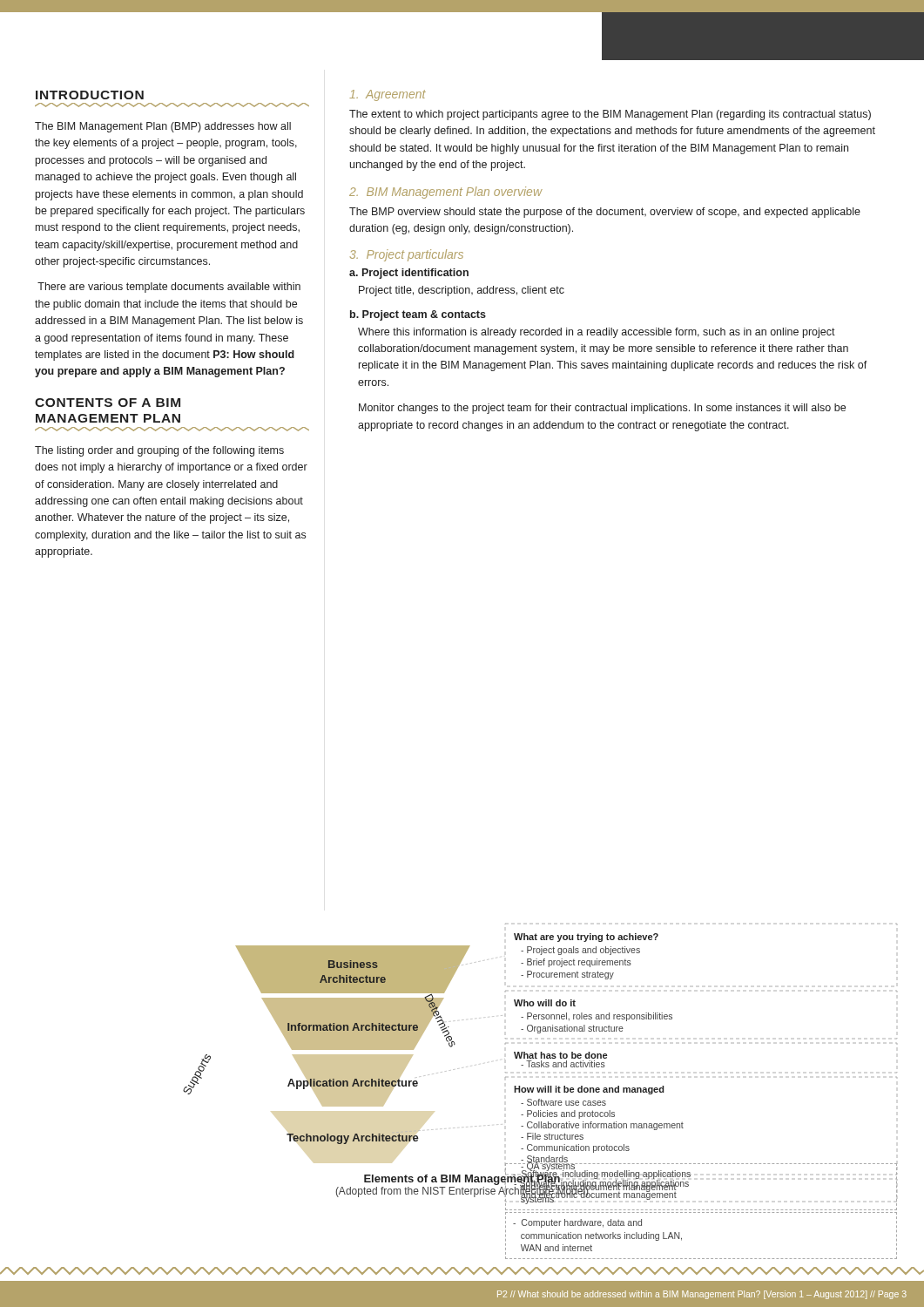Select the passage starting "a. Project identification"
Viewport: 924px width, 1307px height.
tap(409, 273)
